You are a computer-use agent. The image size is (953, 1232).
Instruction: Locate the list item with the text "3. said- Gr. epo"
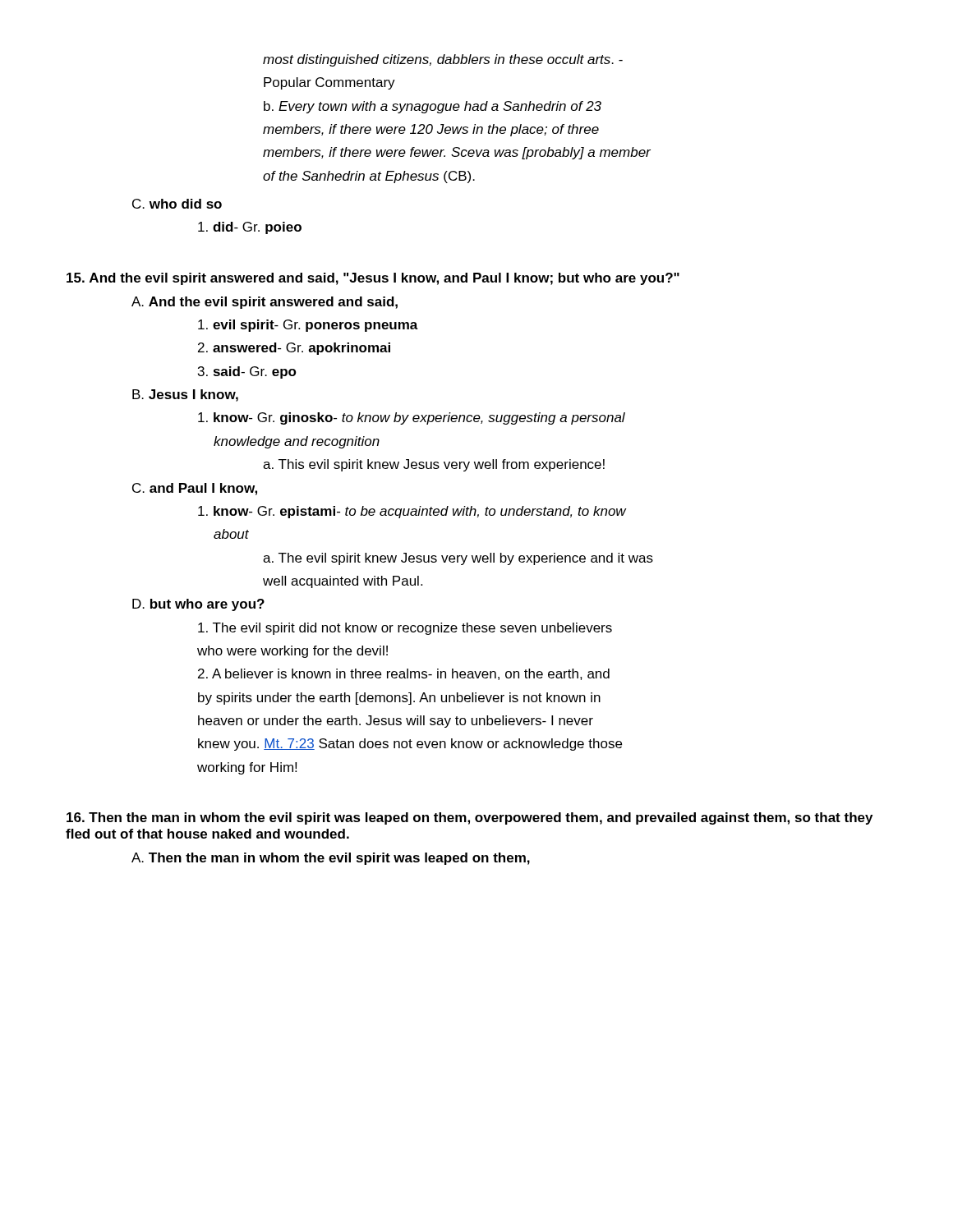tap(247, 372)
